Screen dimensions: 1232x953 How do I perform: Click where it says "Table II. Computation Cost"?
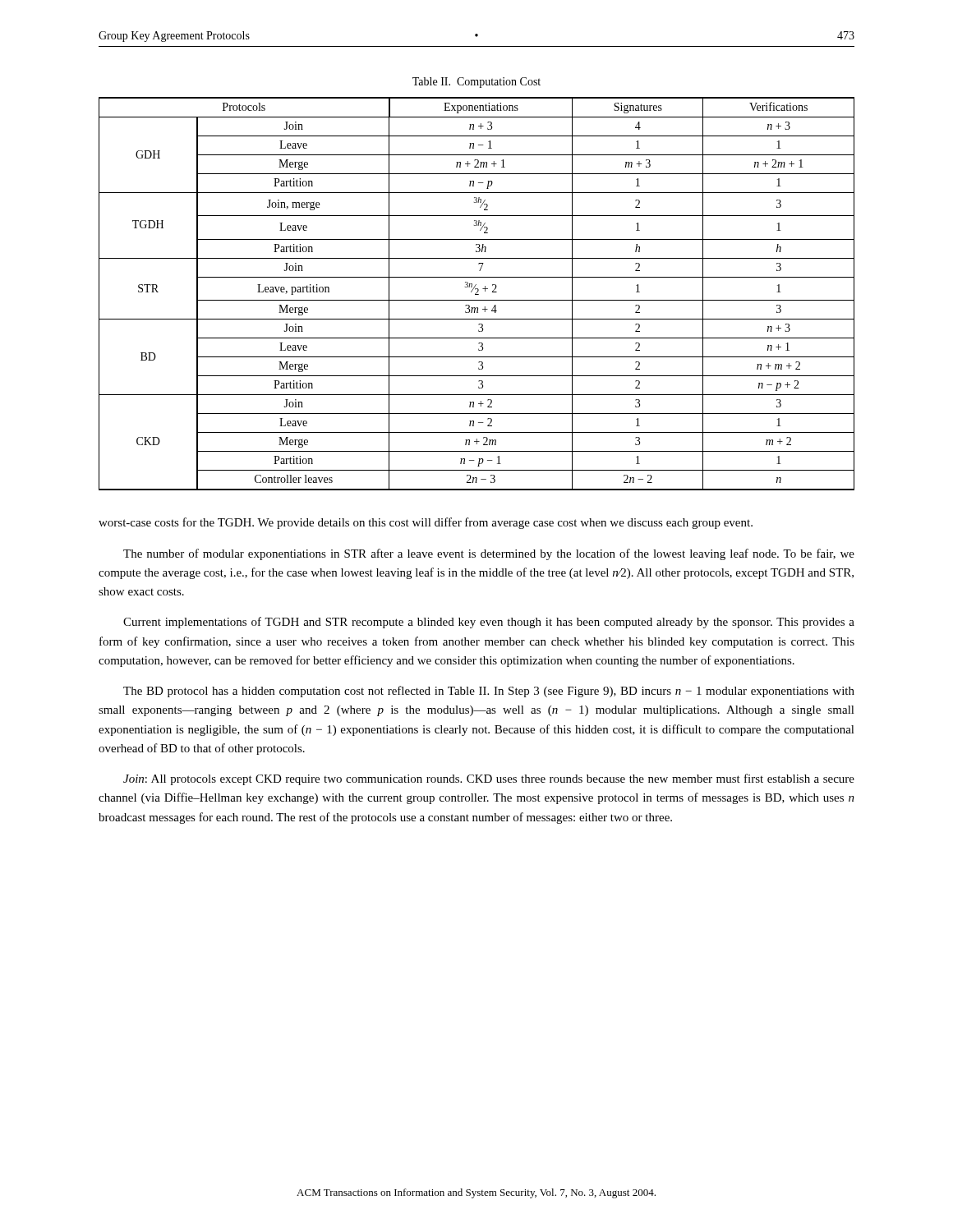pyautogui.click(x=476, y=82)
